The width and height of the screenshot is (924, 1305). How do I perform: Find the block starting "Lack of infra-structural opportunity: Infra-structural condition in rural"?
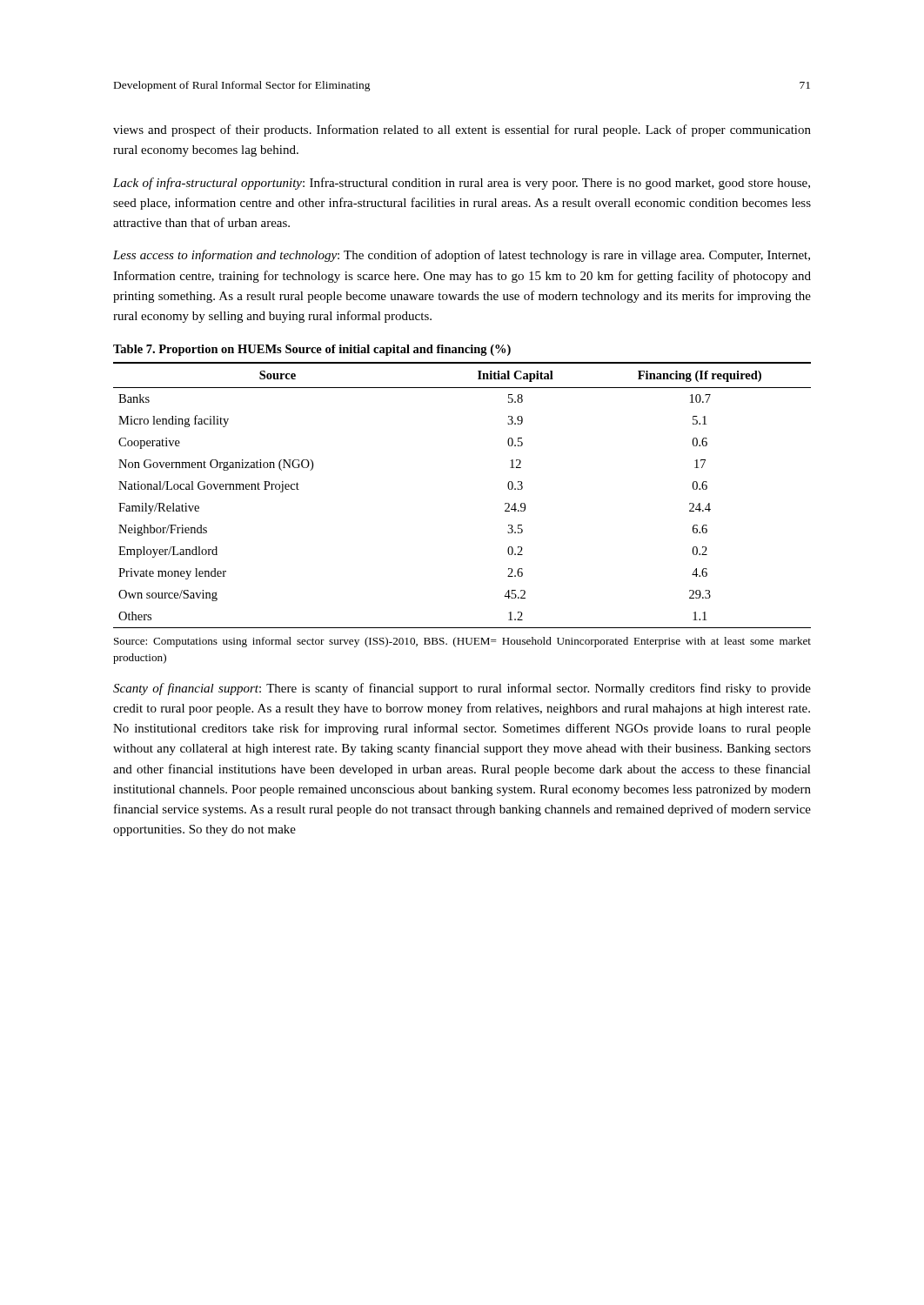(x=462, y=203)
